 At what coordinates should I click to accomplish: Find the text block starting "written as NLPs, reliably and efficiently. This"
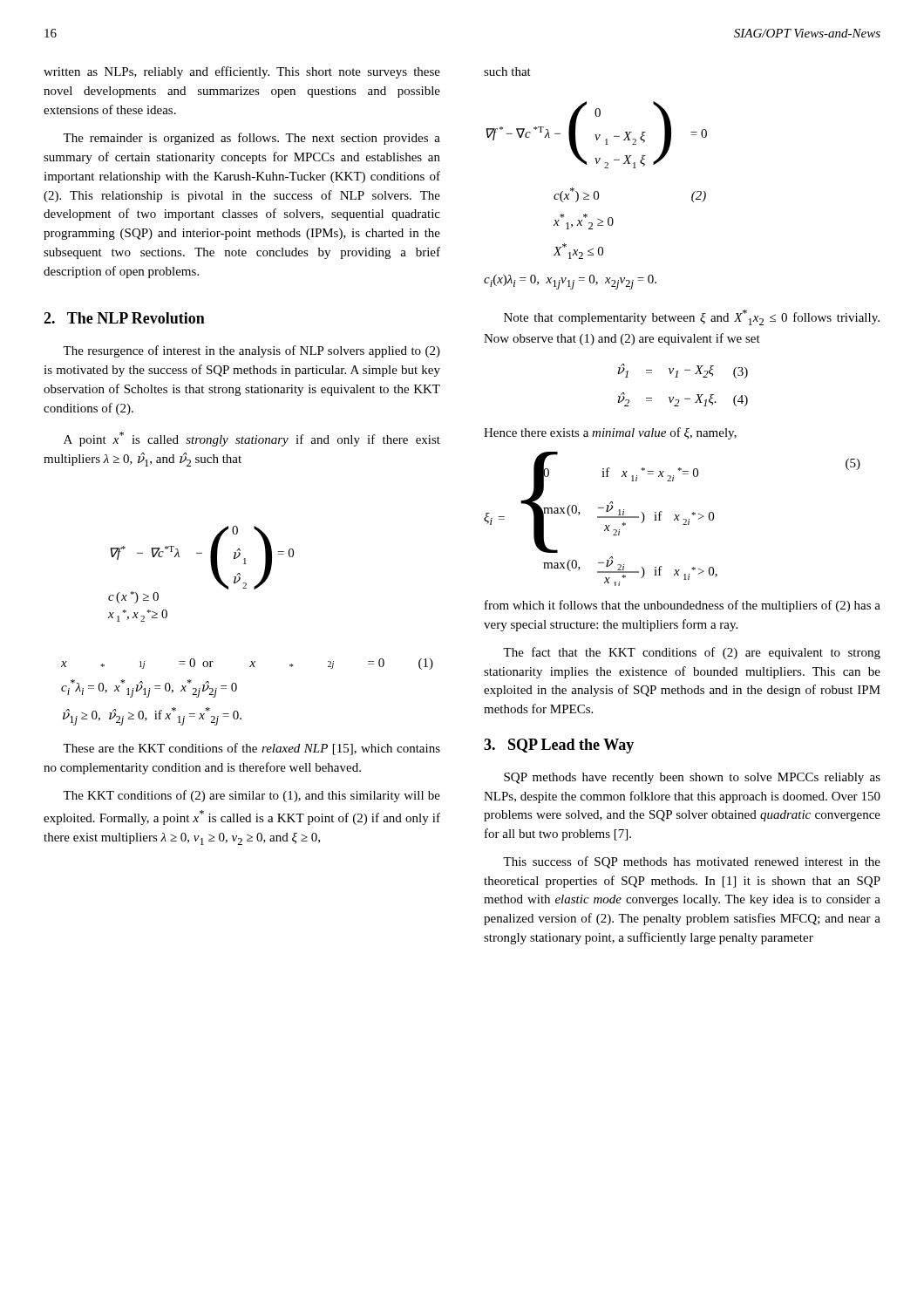(x=242, y=90)
